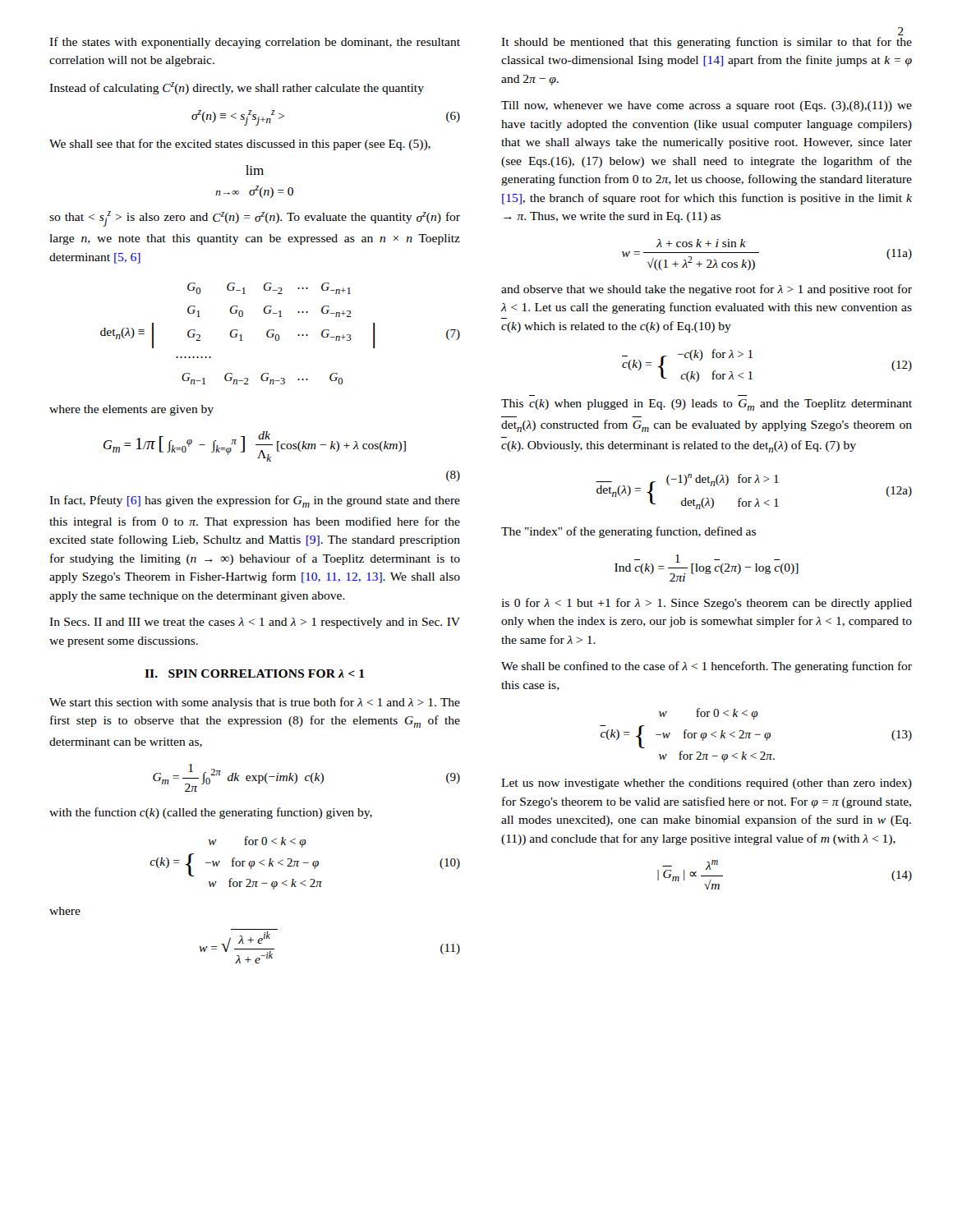This screenshot has width=953, height=1232.
Task: Find the text block that says "where the elements are"
Action: point(131,408)
